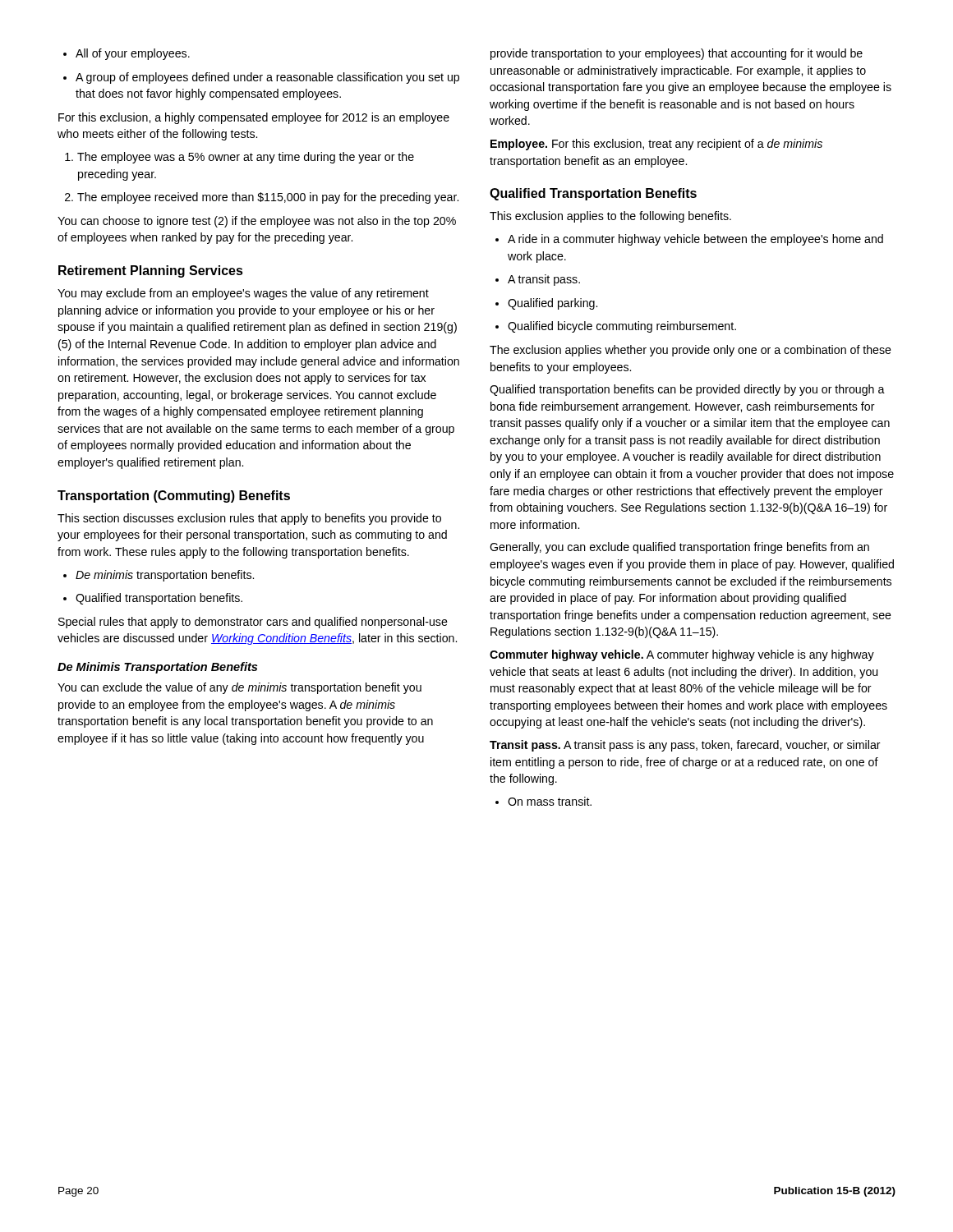The height and width of the screenshot is (1232, 953).
Task: Select the list item containing "Qualified bicycle commuting reimbursement."
Action: pyautogui.click(x=693, y=327)
